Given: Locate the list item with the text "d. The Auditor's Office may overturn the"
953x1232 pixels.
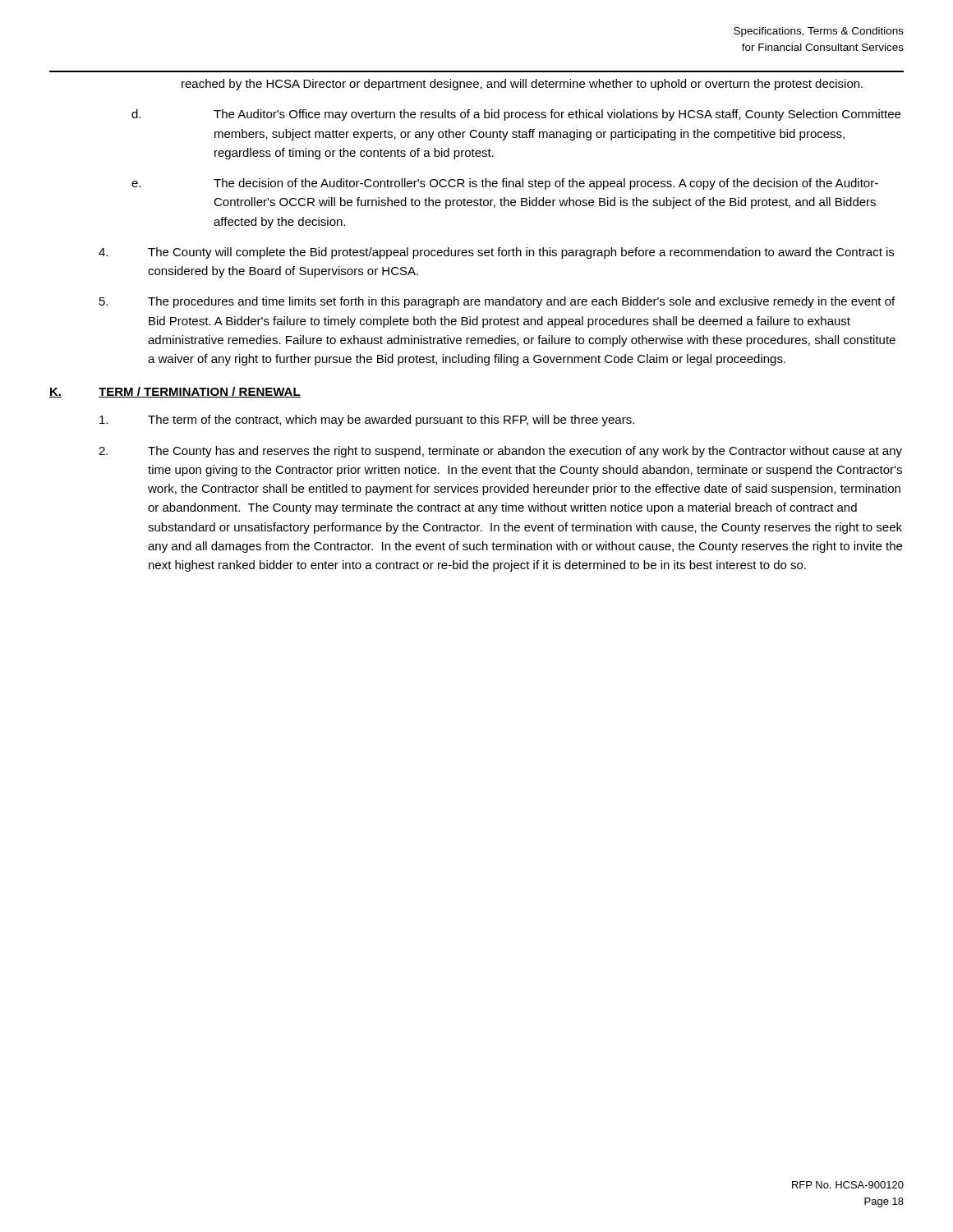Looking at the screenshot, I should [476, 133].
